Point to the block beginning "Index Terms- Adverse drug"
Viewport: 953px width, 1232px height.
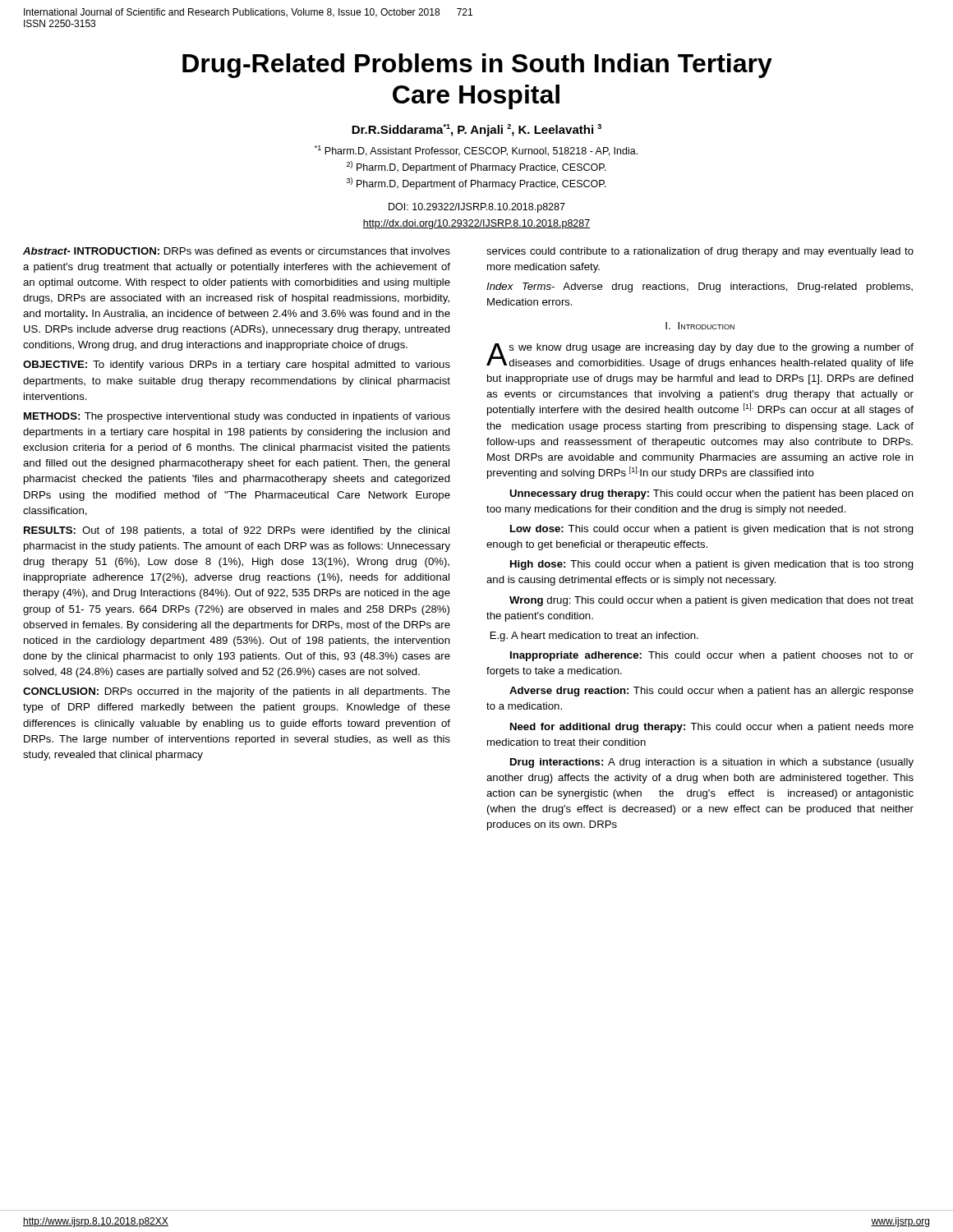click(700, 294)
